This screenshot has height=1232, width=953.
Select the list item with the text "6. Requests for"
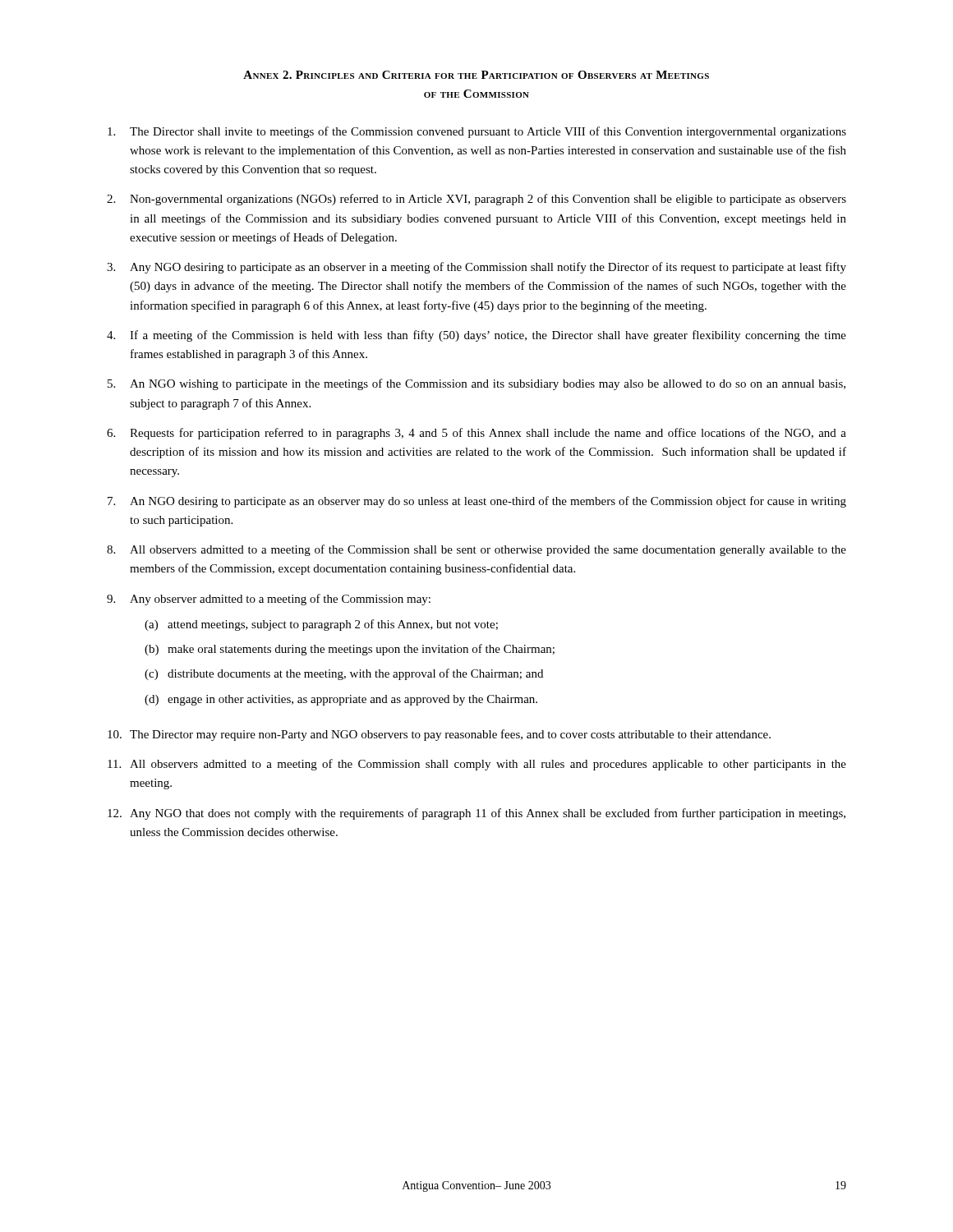(x=476, y=452)
